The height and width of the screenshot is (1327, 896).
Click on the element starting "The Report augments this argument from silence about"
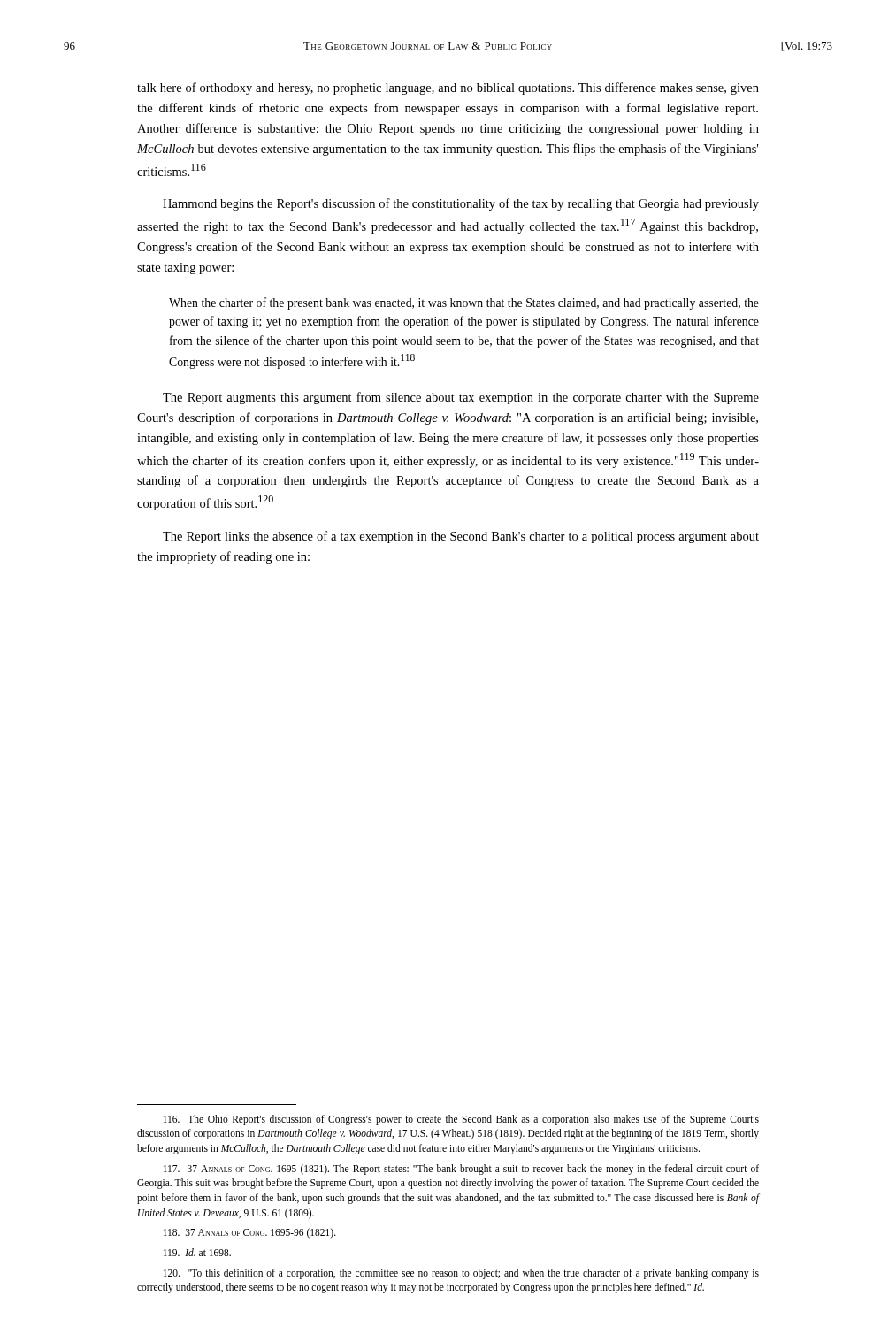pyautogui.click(x=448, y=451)
